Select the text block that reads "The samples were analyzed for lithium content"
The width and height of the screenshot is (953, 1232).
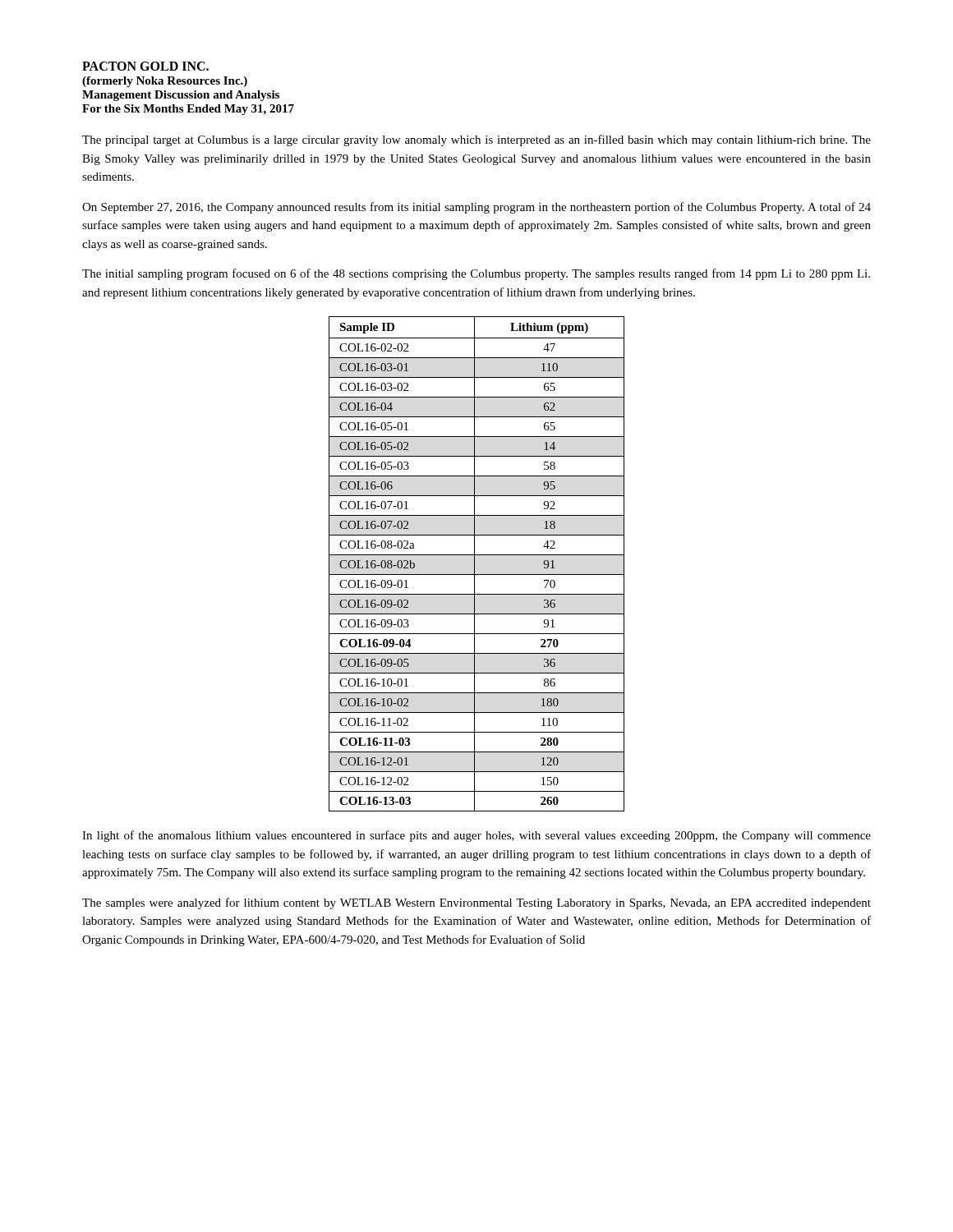[x=476, y=921]
